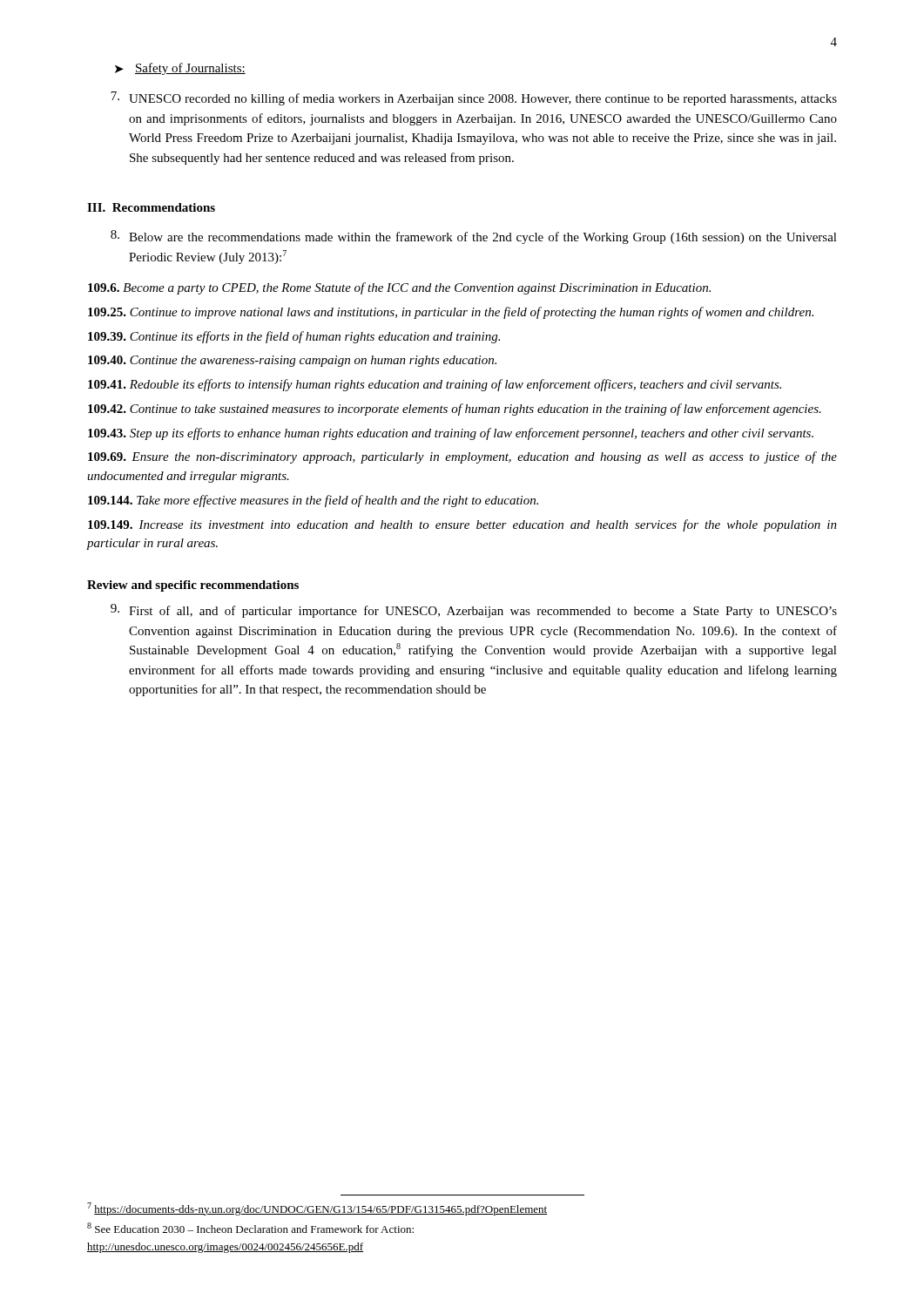
Task: Find the block on this page that starts "7. UNESCO recorded no killing"
Action: tap(462, 128)
